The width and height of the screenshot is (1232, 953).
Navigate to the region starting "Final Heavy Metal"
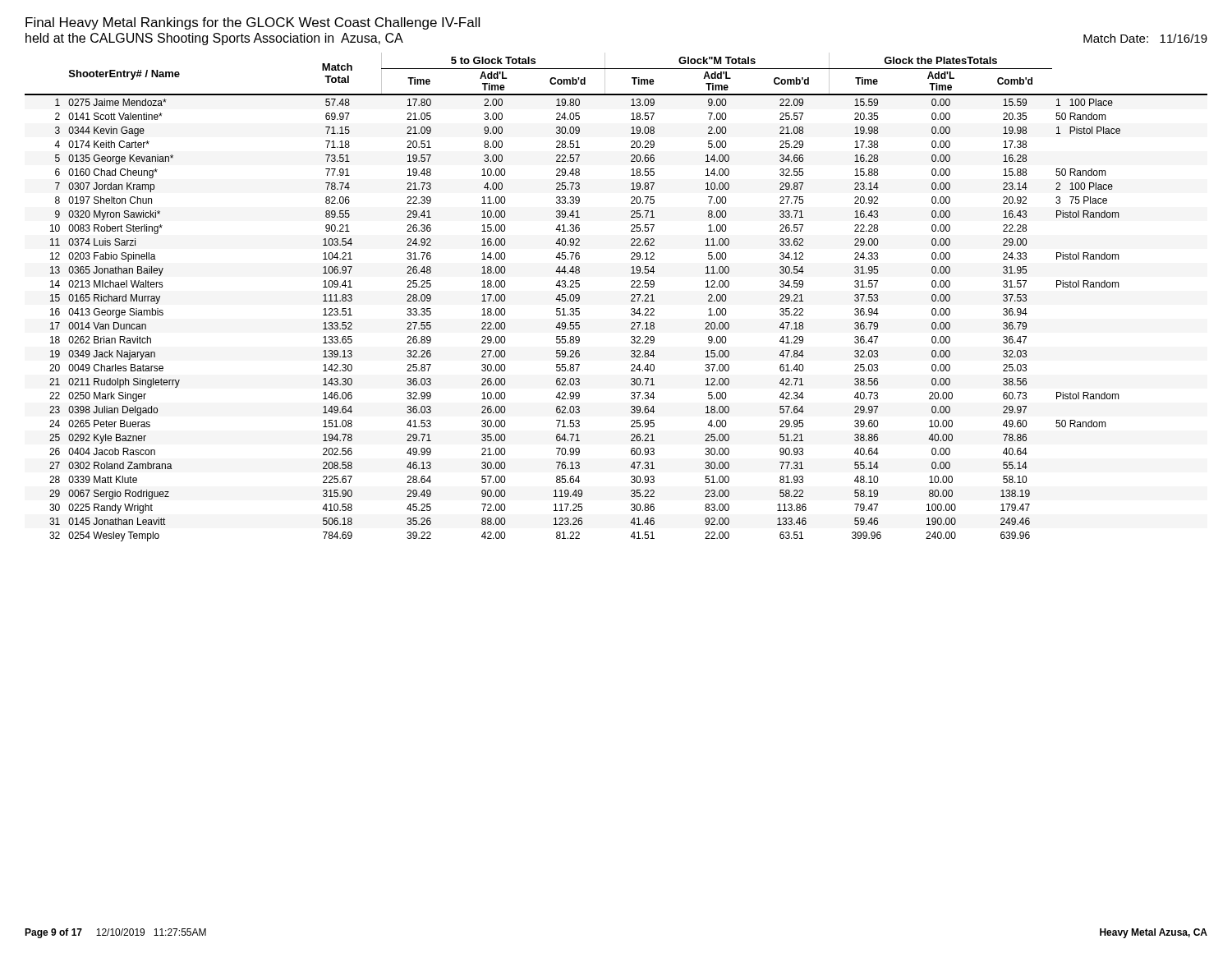253,23
